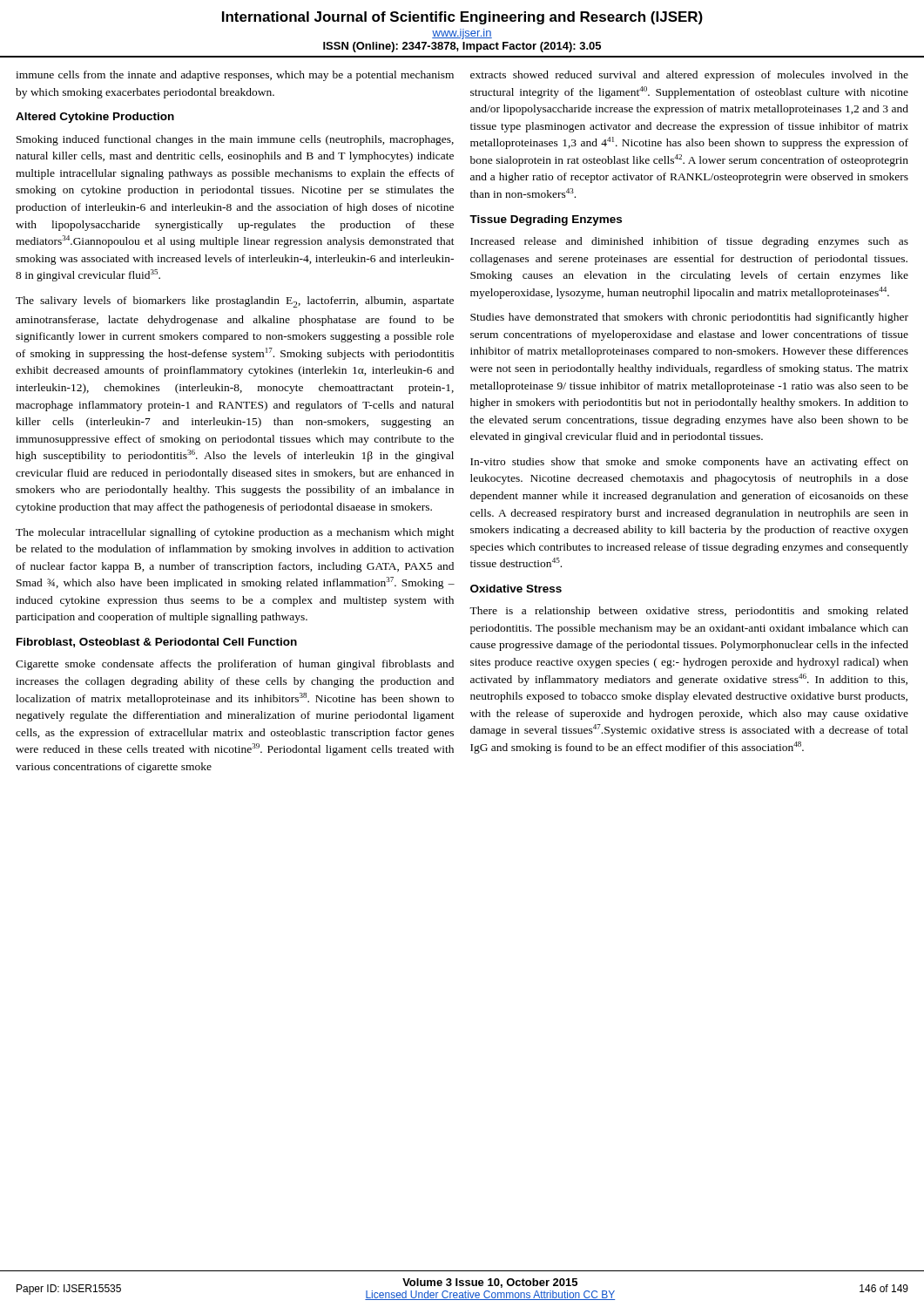Navigate to the passage starting "Fibroblast, Osteoblast & Periodontal Cell Function"
This screenshot has height=1307, width=924.
(x=156, y=642)
